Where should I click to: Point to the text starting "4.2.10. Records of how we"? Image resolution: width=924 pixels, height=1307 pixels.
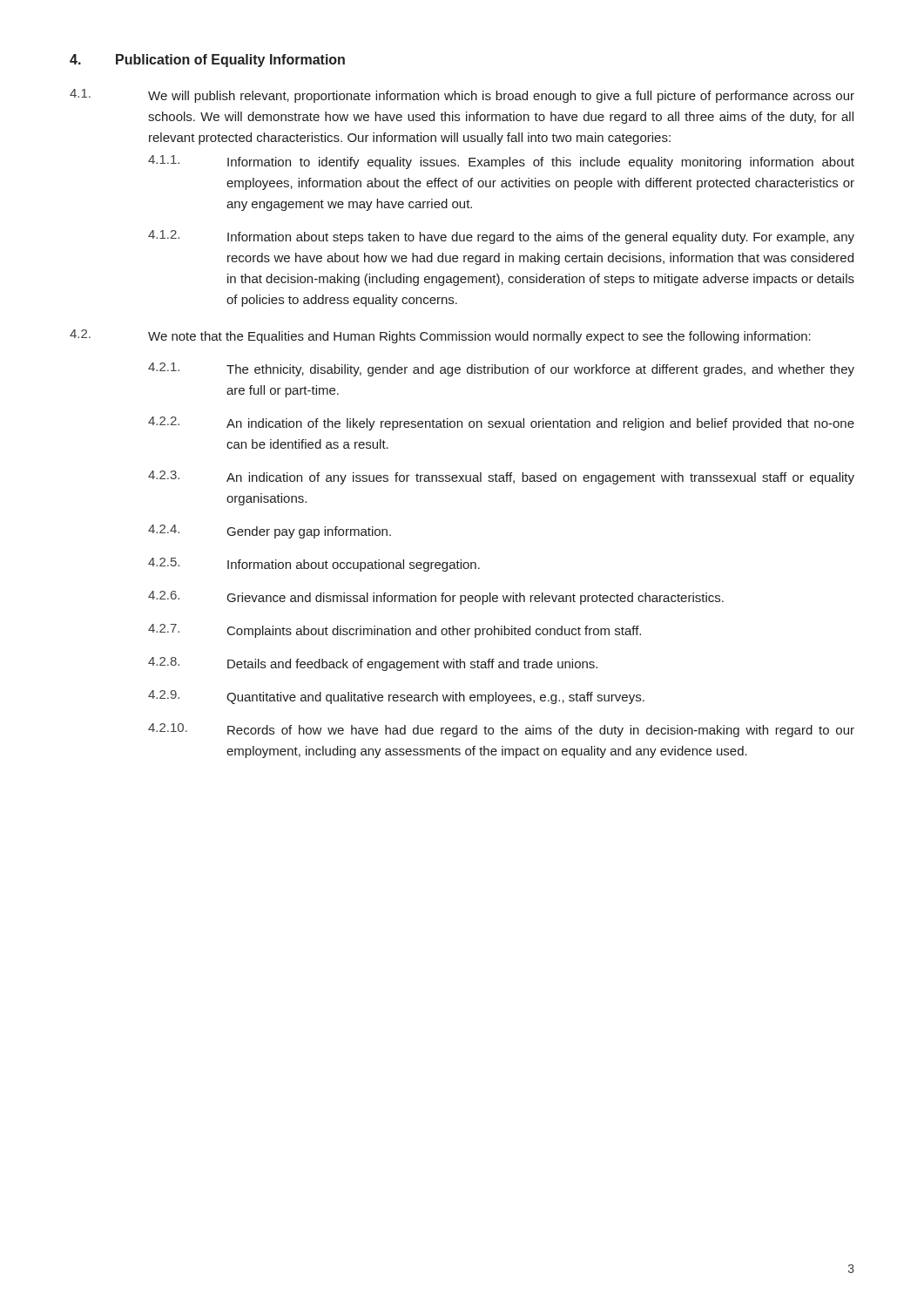tap(501, 741)
